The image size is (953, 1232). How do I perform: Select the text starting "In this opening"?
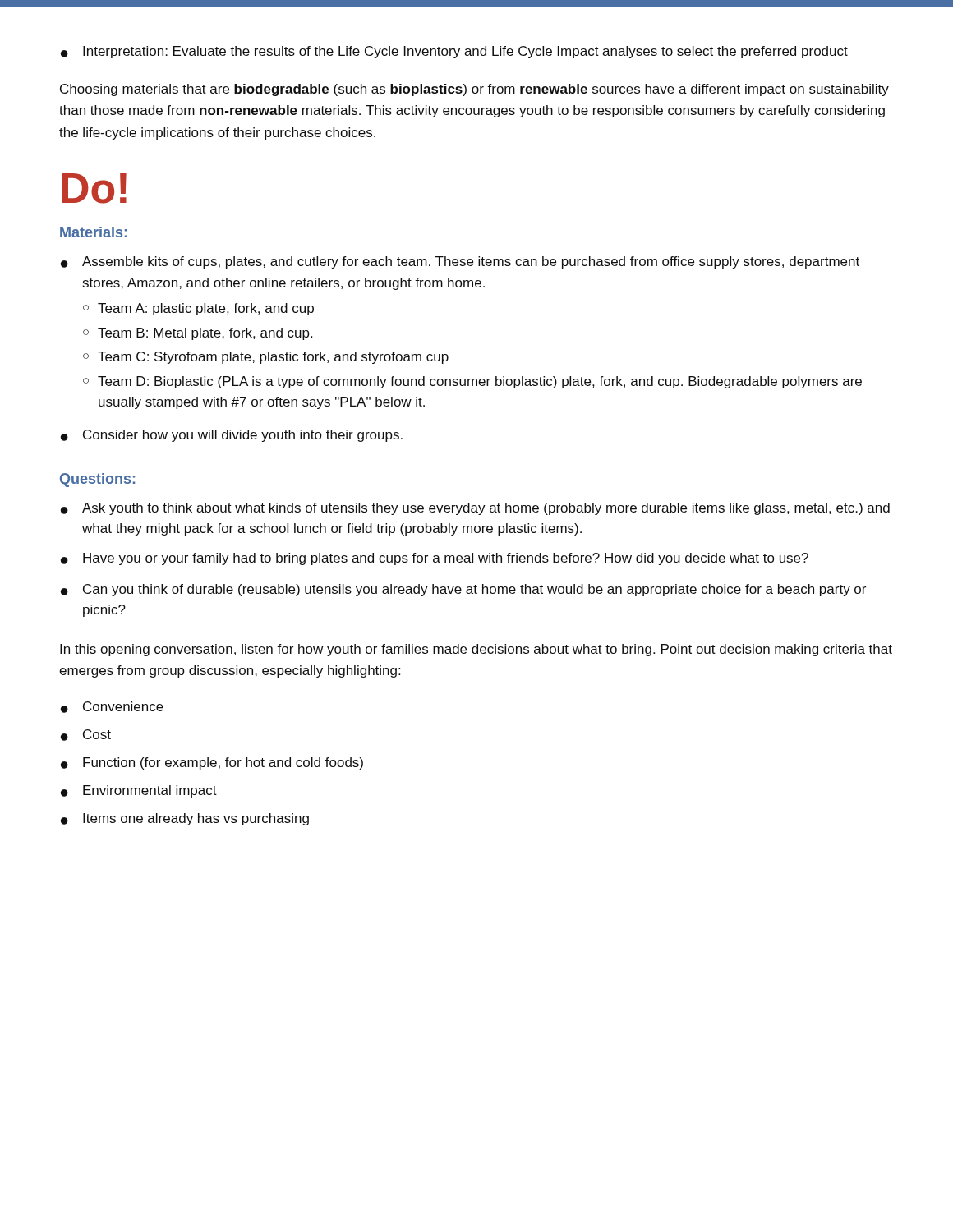(476, 660)
